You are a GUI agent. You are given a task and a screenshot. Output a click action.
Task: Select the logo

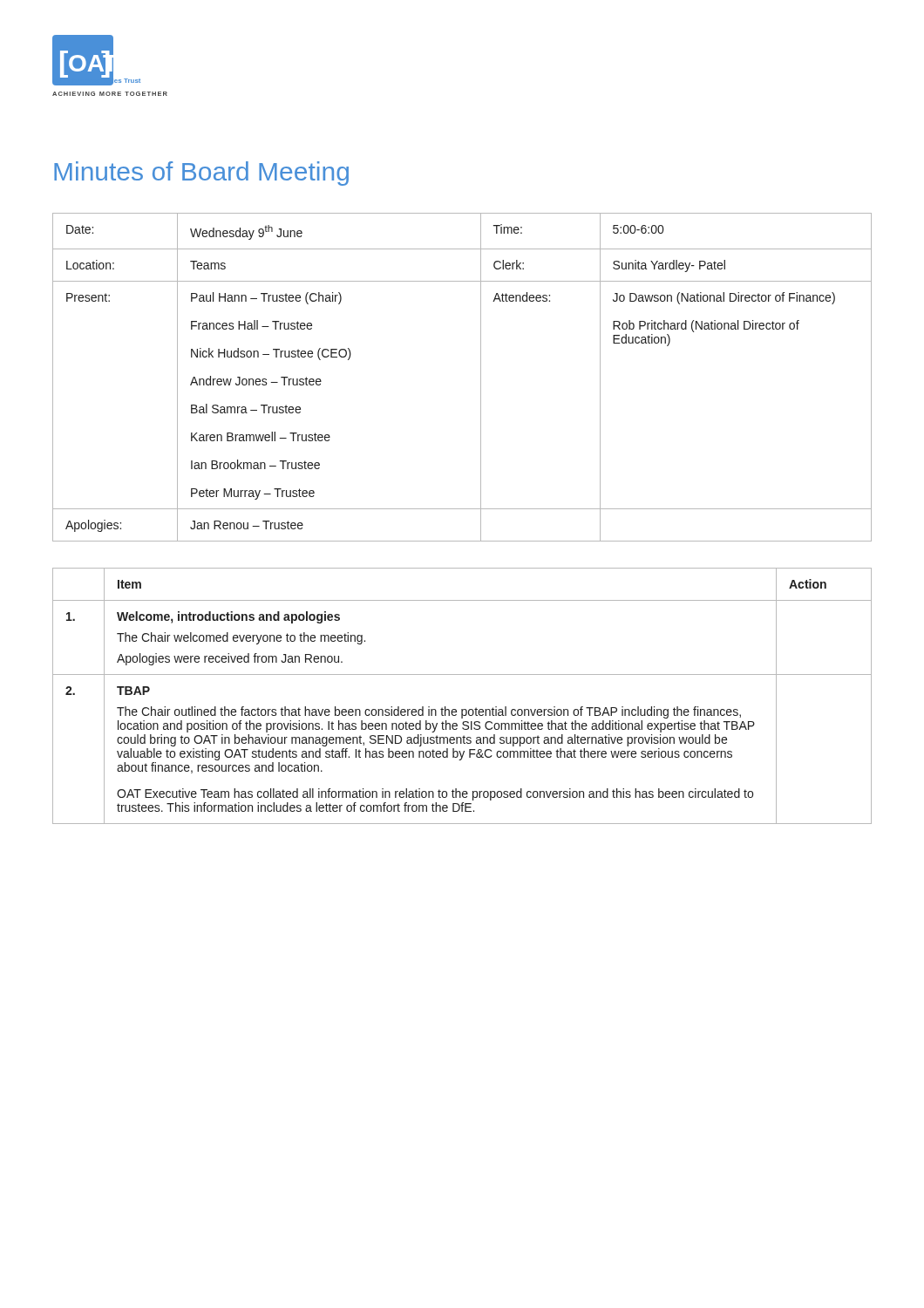462,70
